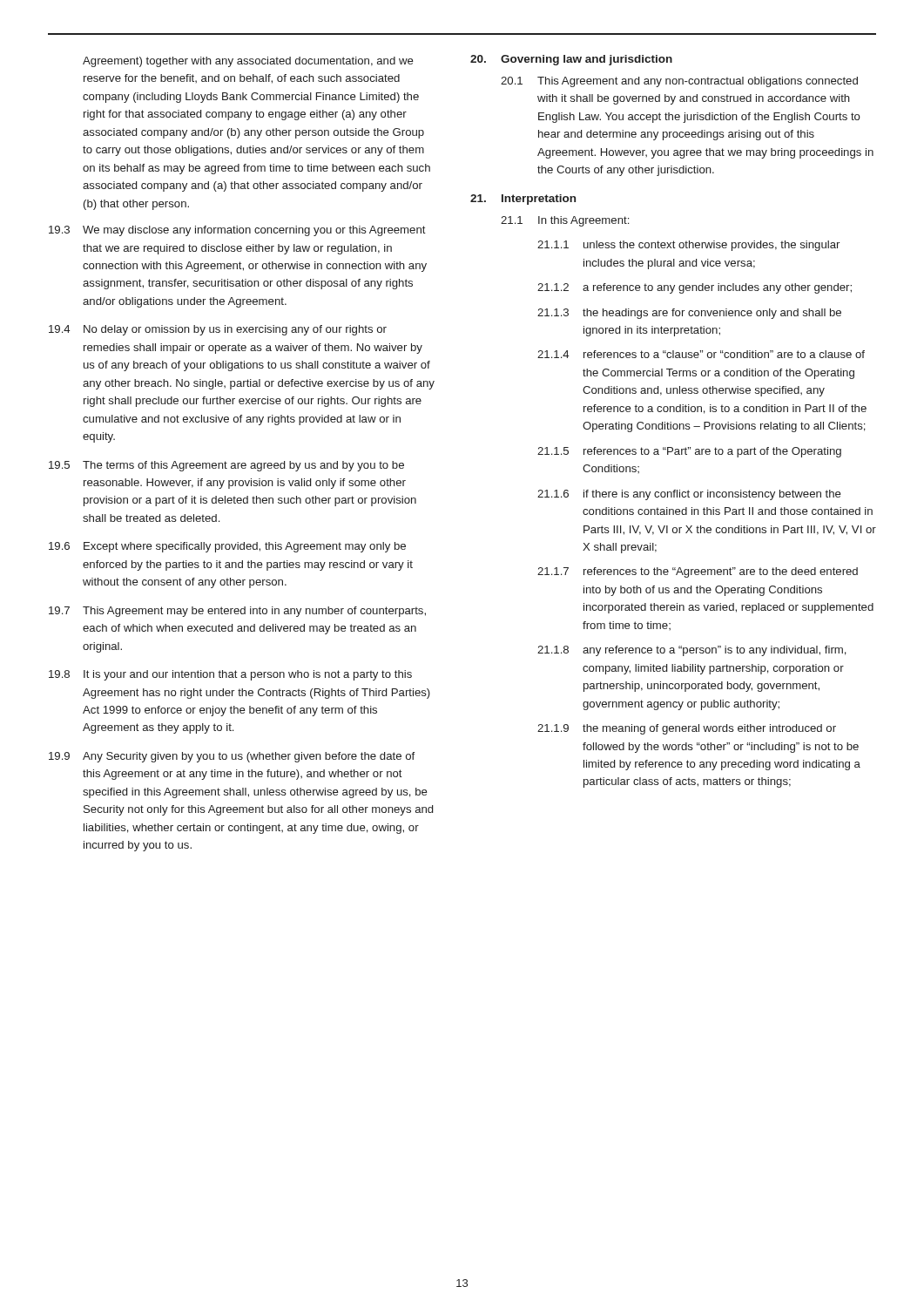Image resolution: width=924 pixels, height=1307 pixels.
Task: Locate the passage starting "19.4 No delay or"
Action: click(x=242, y=383)
